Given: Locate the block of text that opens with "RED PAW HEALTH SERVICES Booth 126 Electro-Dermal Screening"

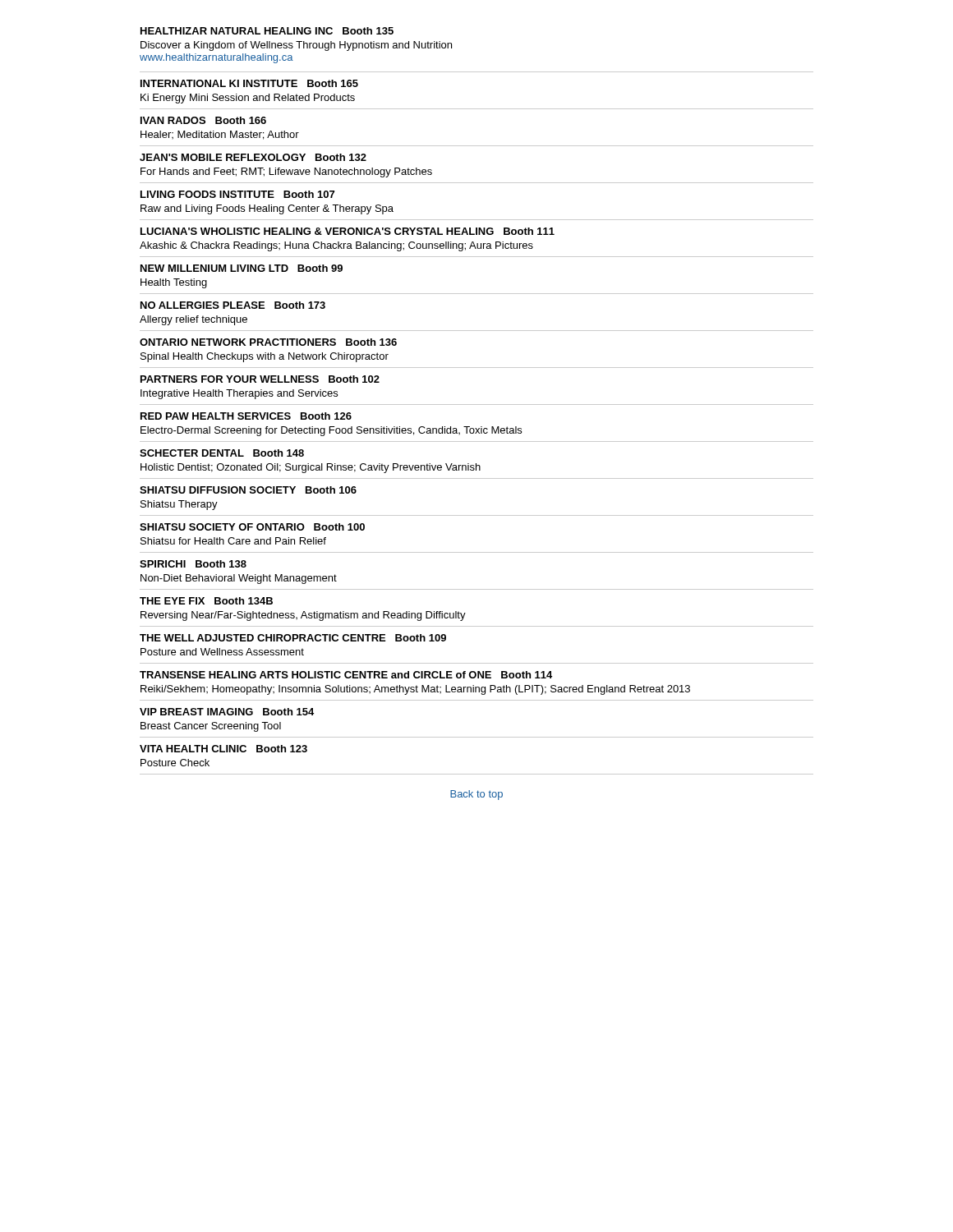Looking at the screenshot, I should click(x=476, y=423).
